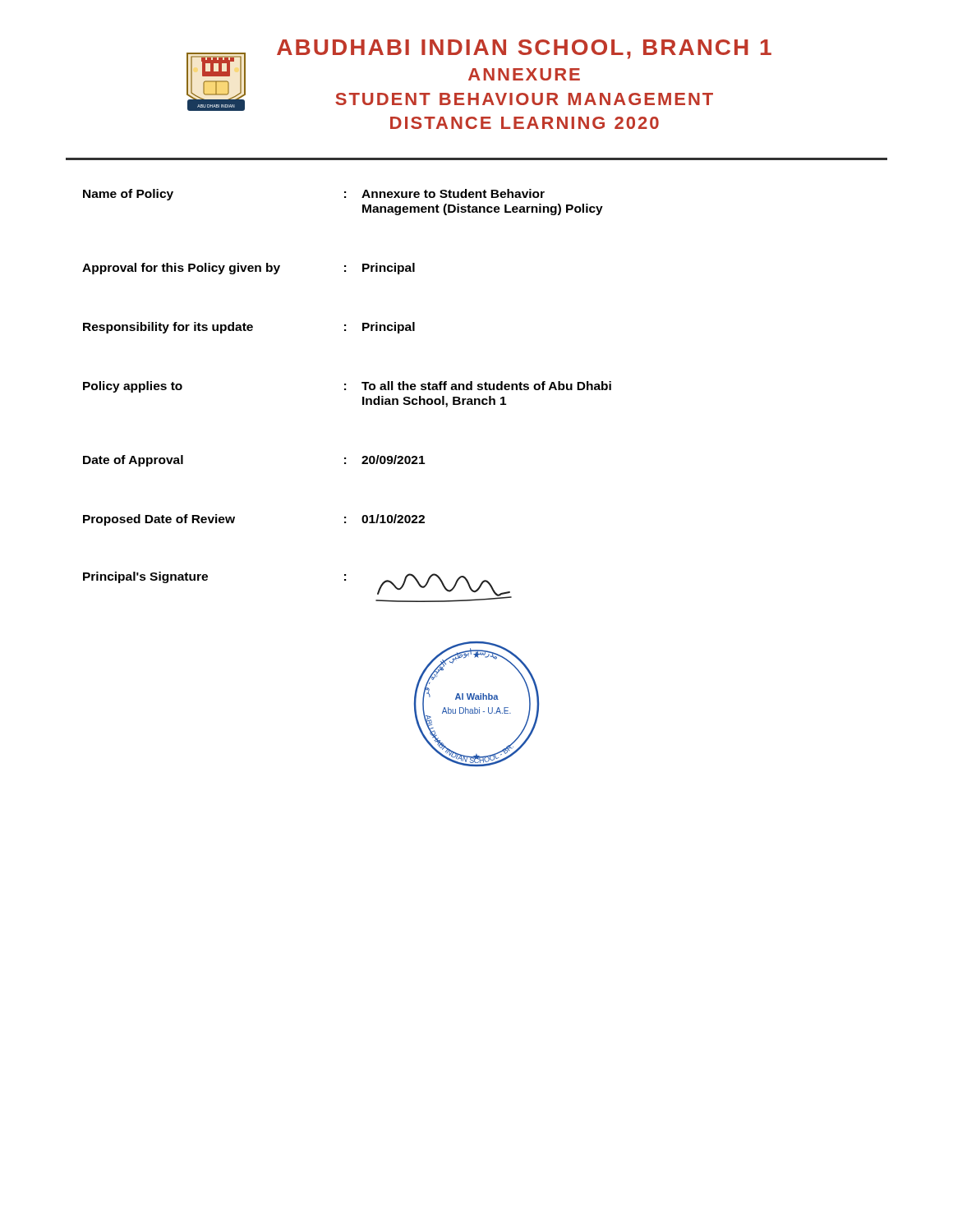The image size is (953, 1232).
Task: Find the illustration
Action: 452,588
